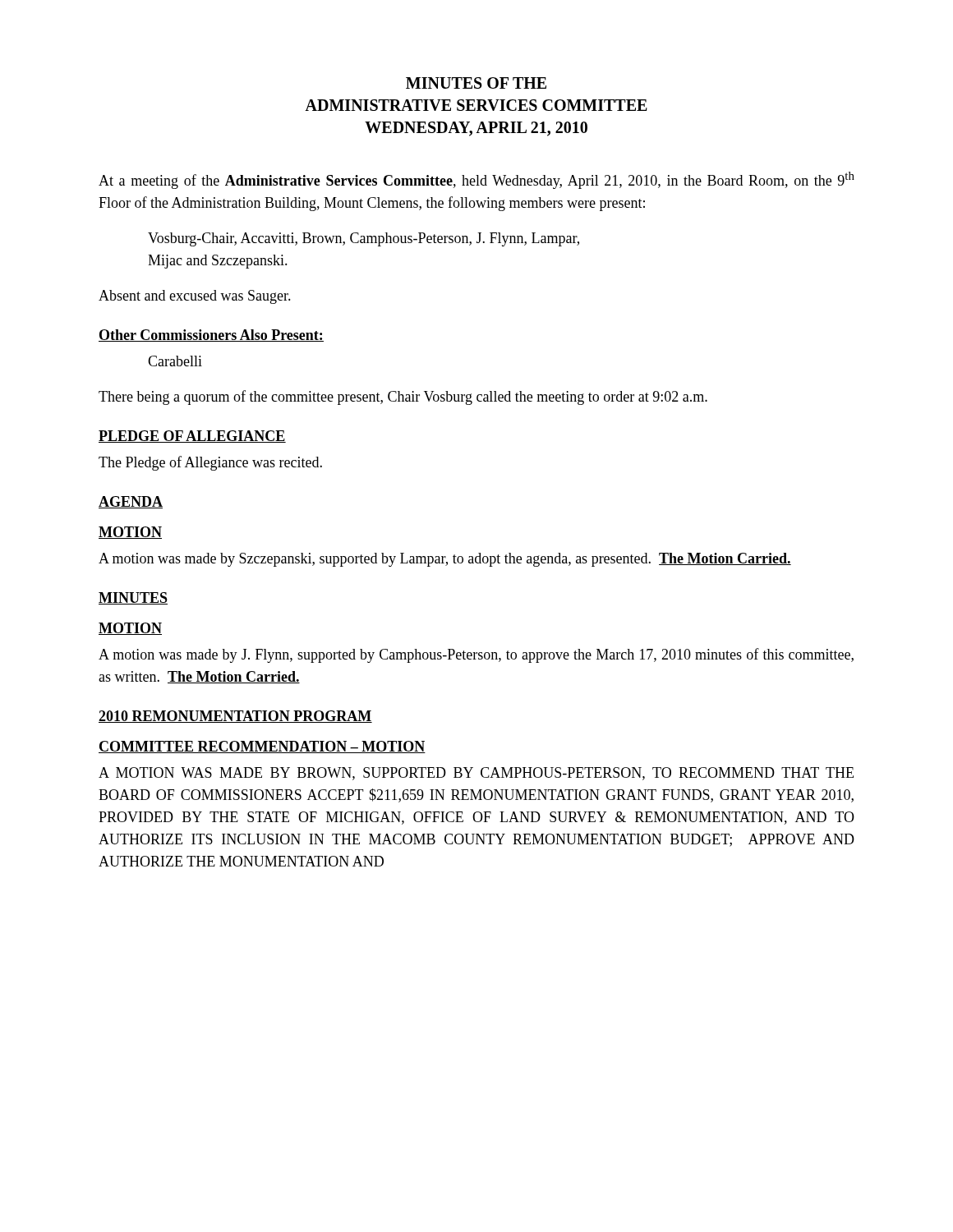Image resolution: width=953 pixels, height=1232 pixels.
Task: Where is the passage that starts "Vosburg-Chair, Accavitti, Brown, Camphous-Peterson,"?
Action: 364,249
